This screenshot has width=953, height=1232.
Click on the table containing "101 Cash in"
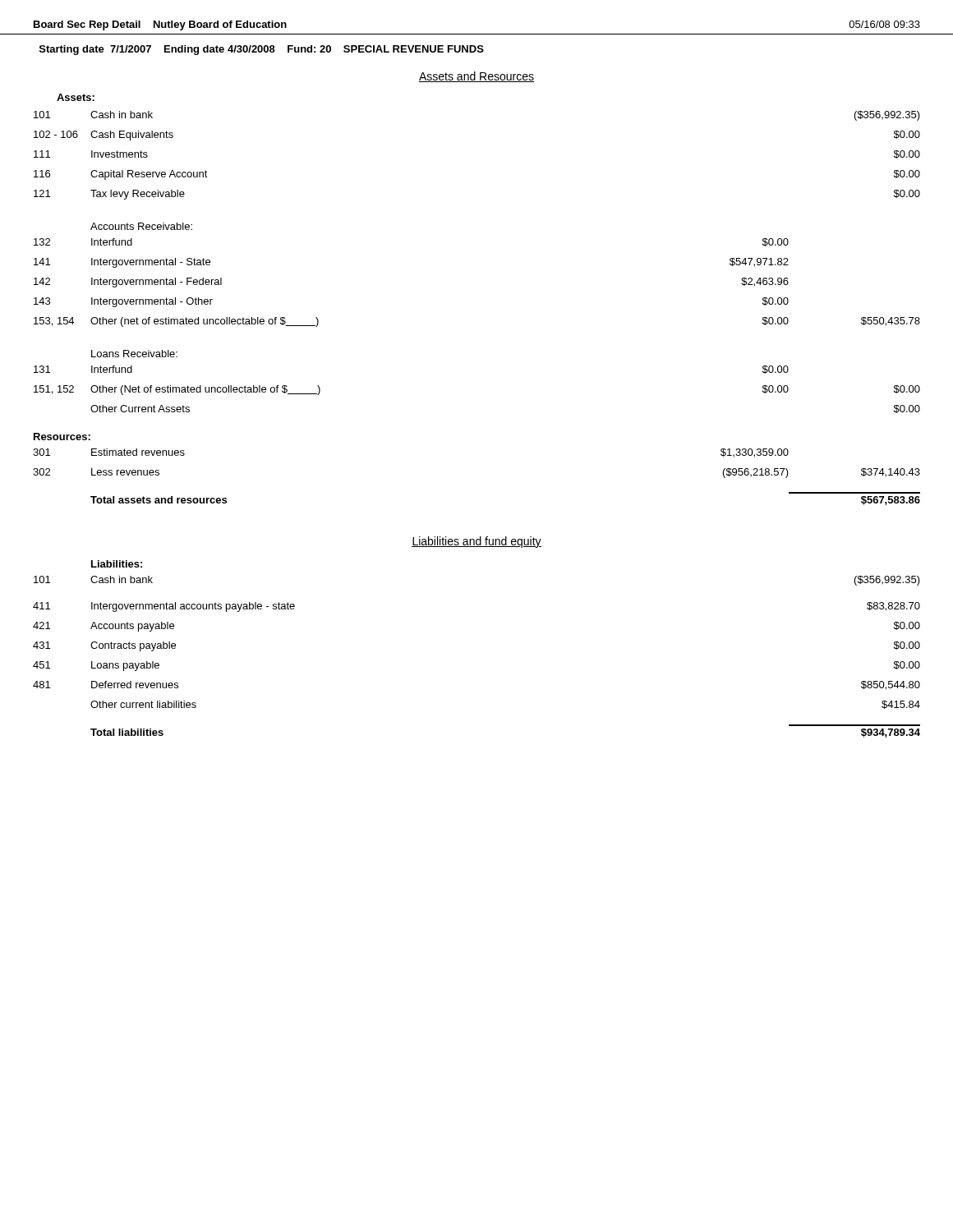[476, 425]
